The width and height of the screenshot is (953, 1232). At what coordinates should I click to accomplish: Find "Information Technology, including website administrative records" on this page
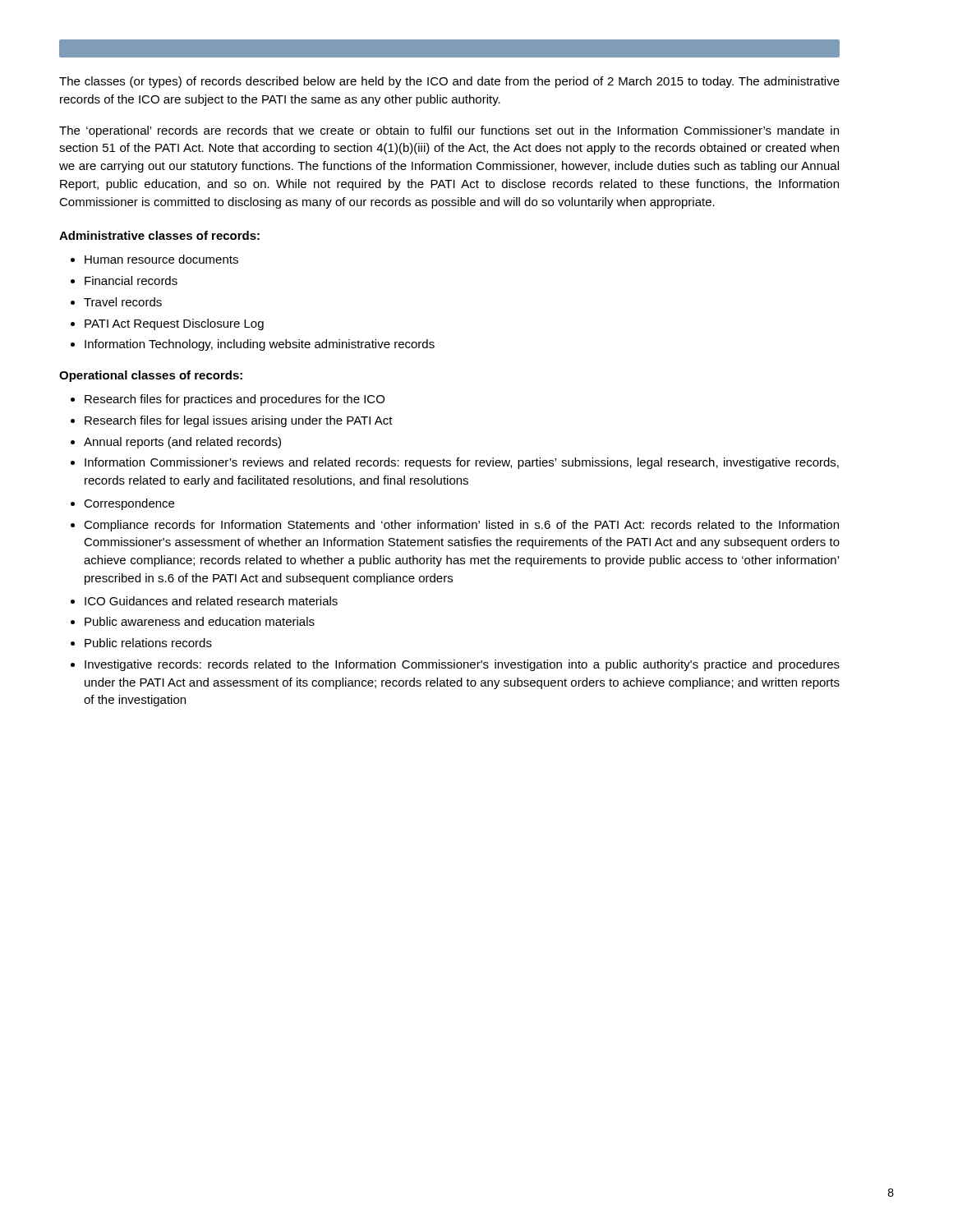click(x=259, y=344)
